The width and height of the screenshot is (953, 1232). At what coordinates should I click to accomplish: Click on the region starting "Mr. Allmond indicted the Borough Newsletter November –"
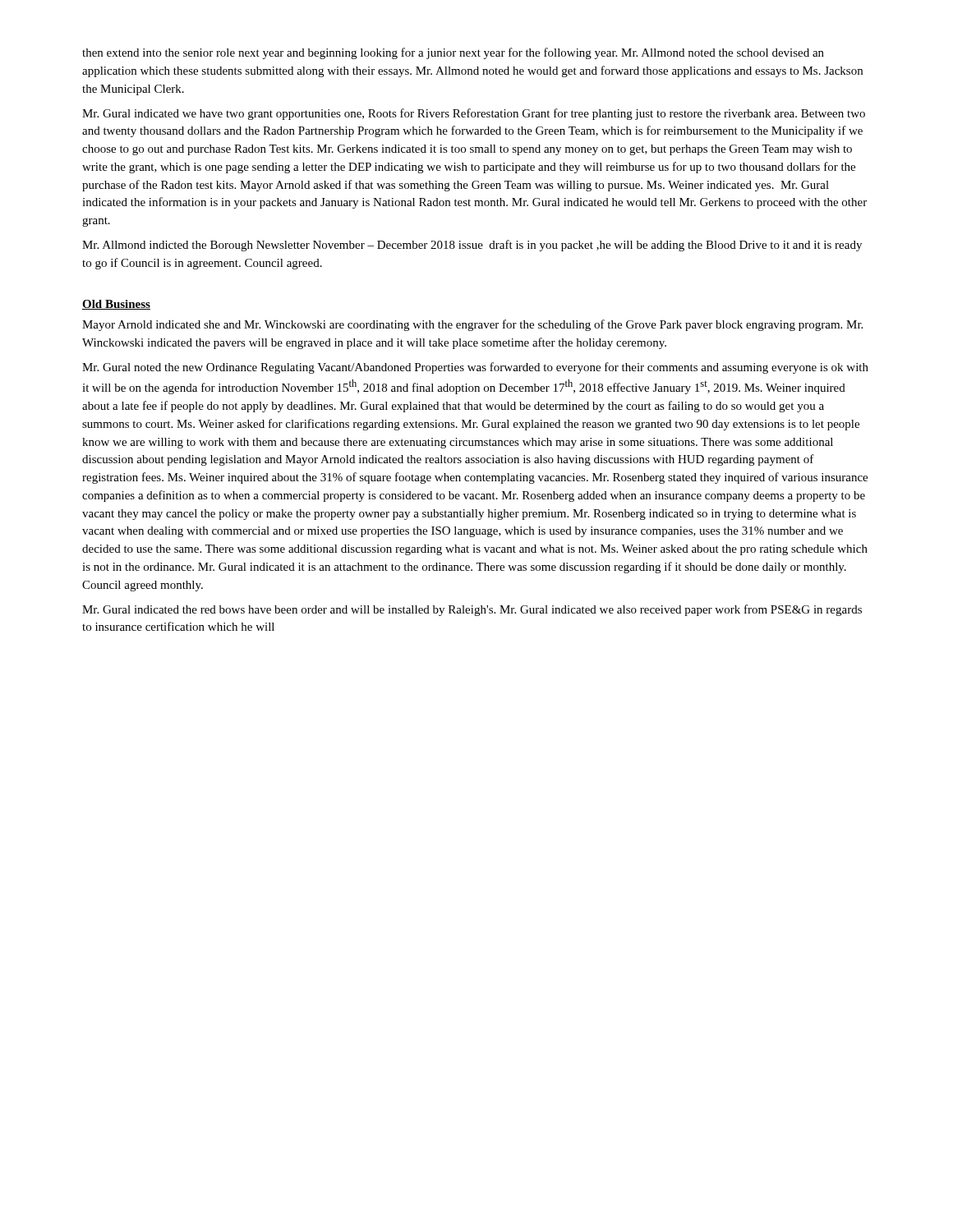476,254
